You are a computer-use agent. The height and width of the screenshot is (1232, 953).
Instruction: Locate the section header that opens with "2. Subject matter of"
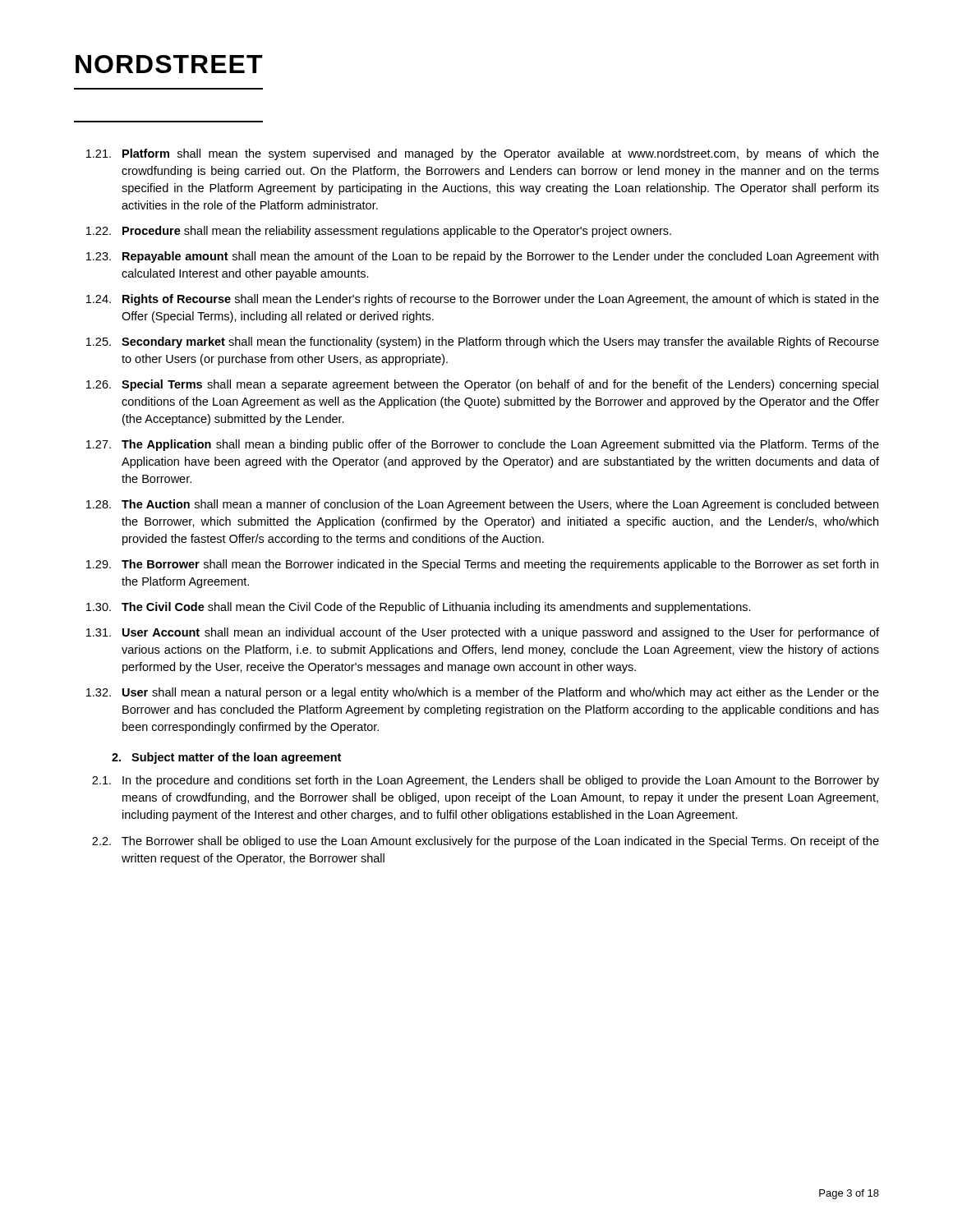[208, 758]
